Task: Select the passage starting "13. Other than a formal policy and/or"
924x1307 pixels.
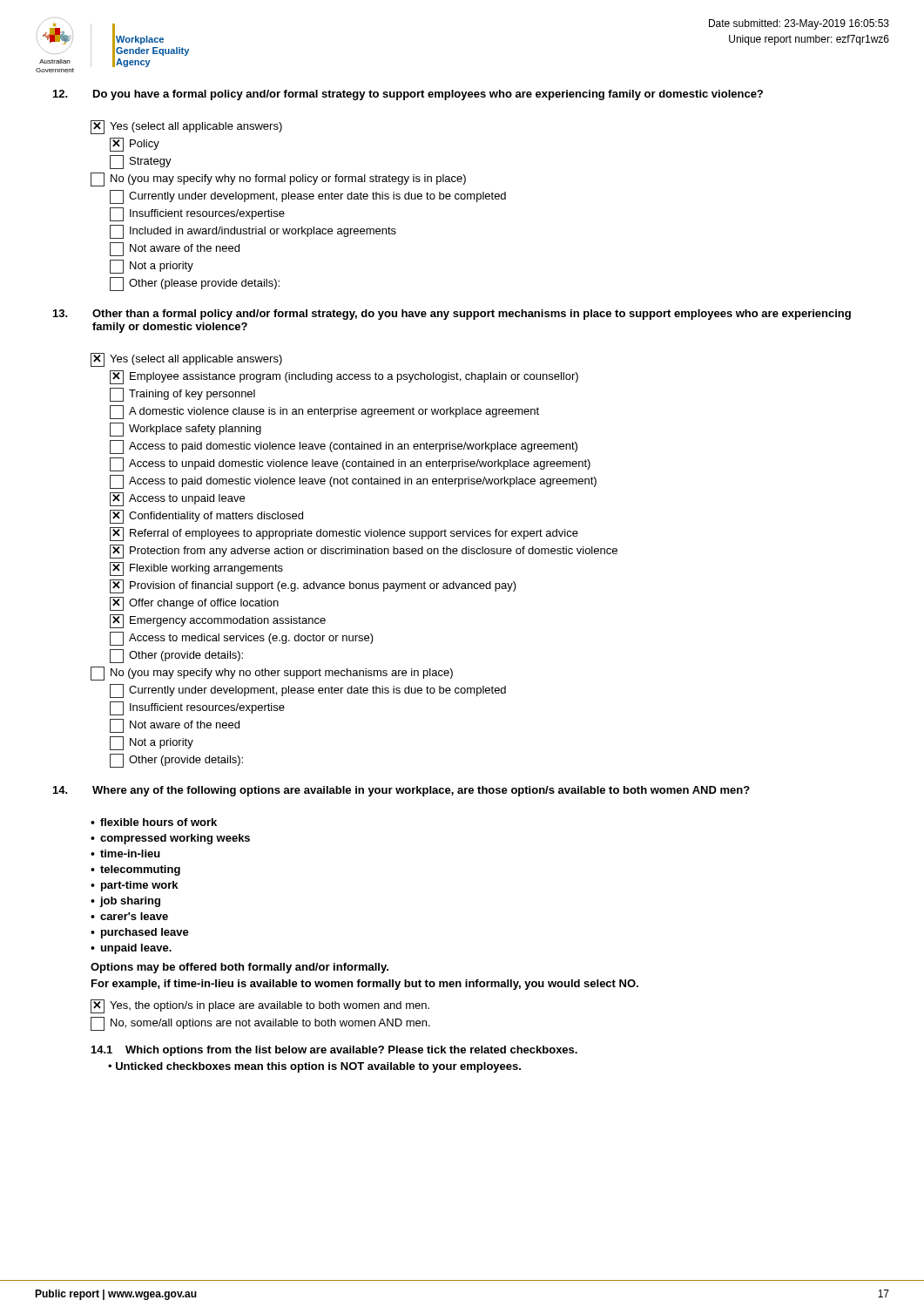Action: [466, 320]
